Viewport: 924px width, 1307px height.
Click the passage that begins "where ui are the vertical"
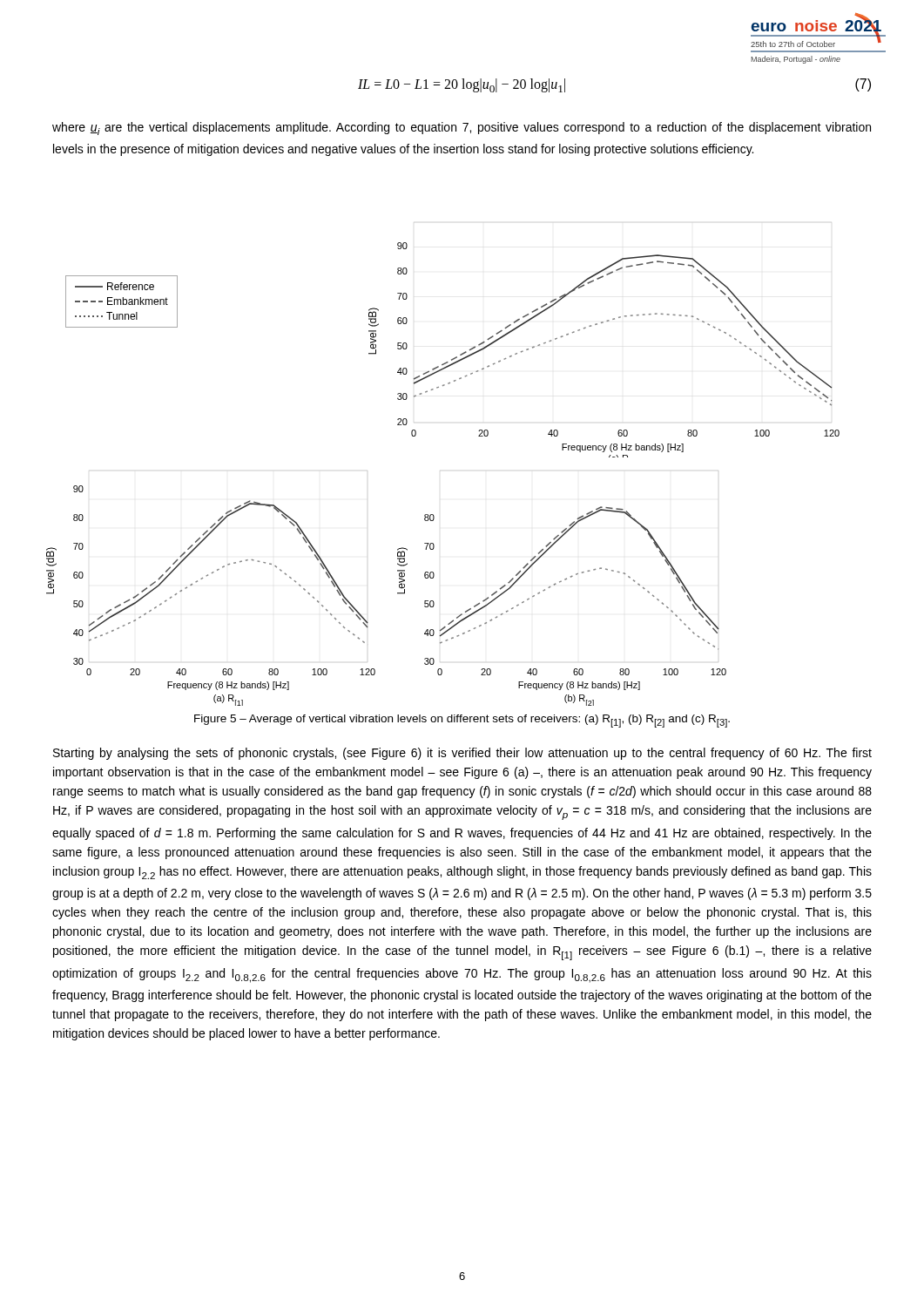pyautogui.click(x=462, y=138)
